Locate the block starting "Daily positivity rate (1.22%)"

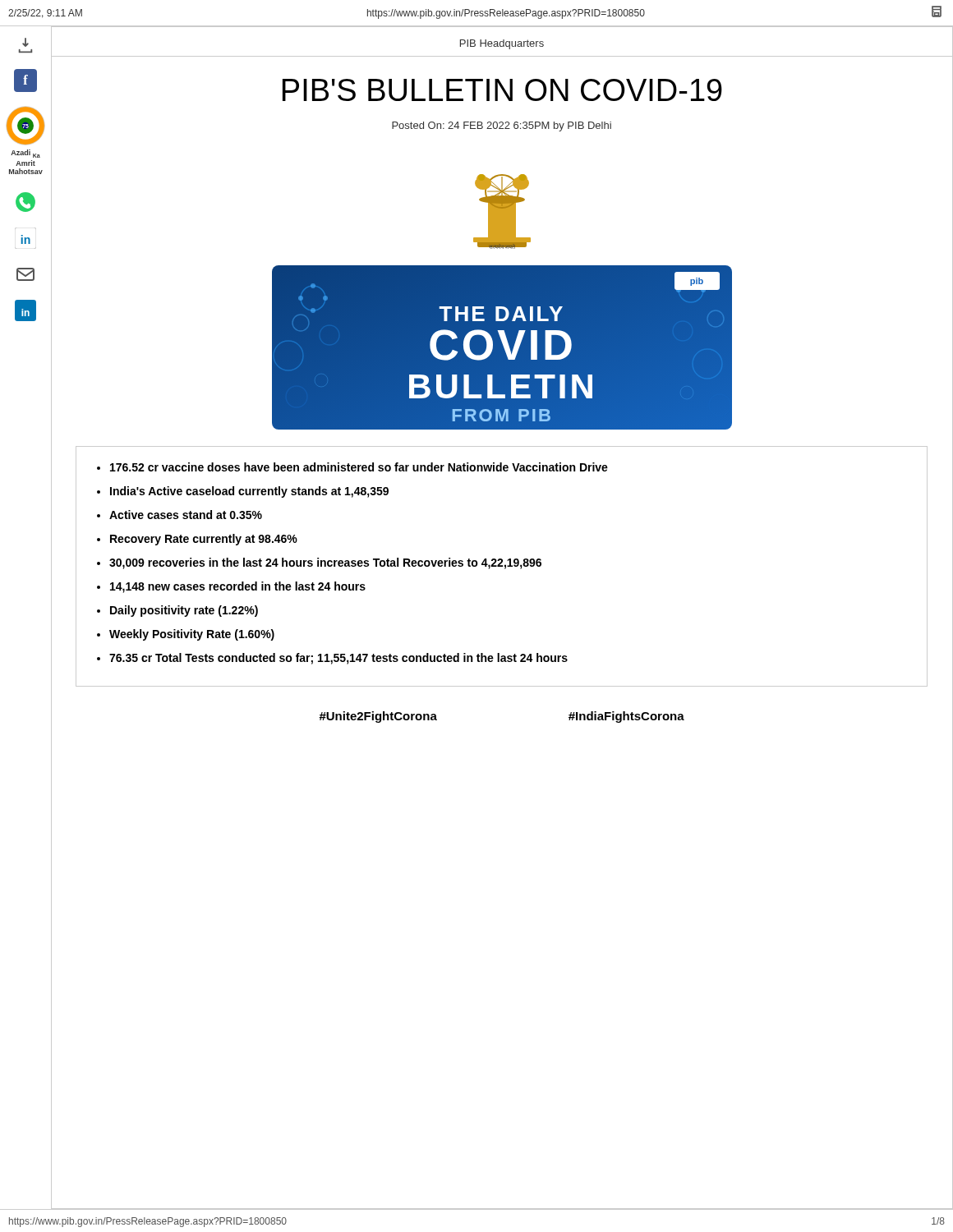tap(184, 610)
